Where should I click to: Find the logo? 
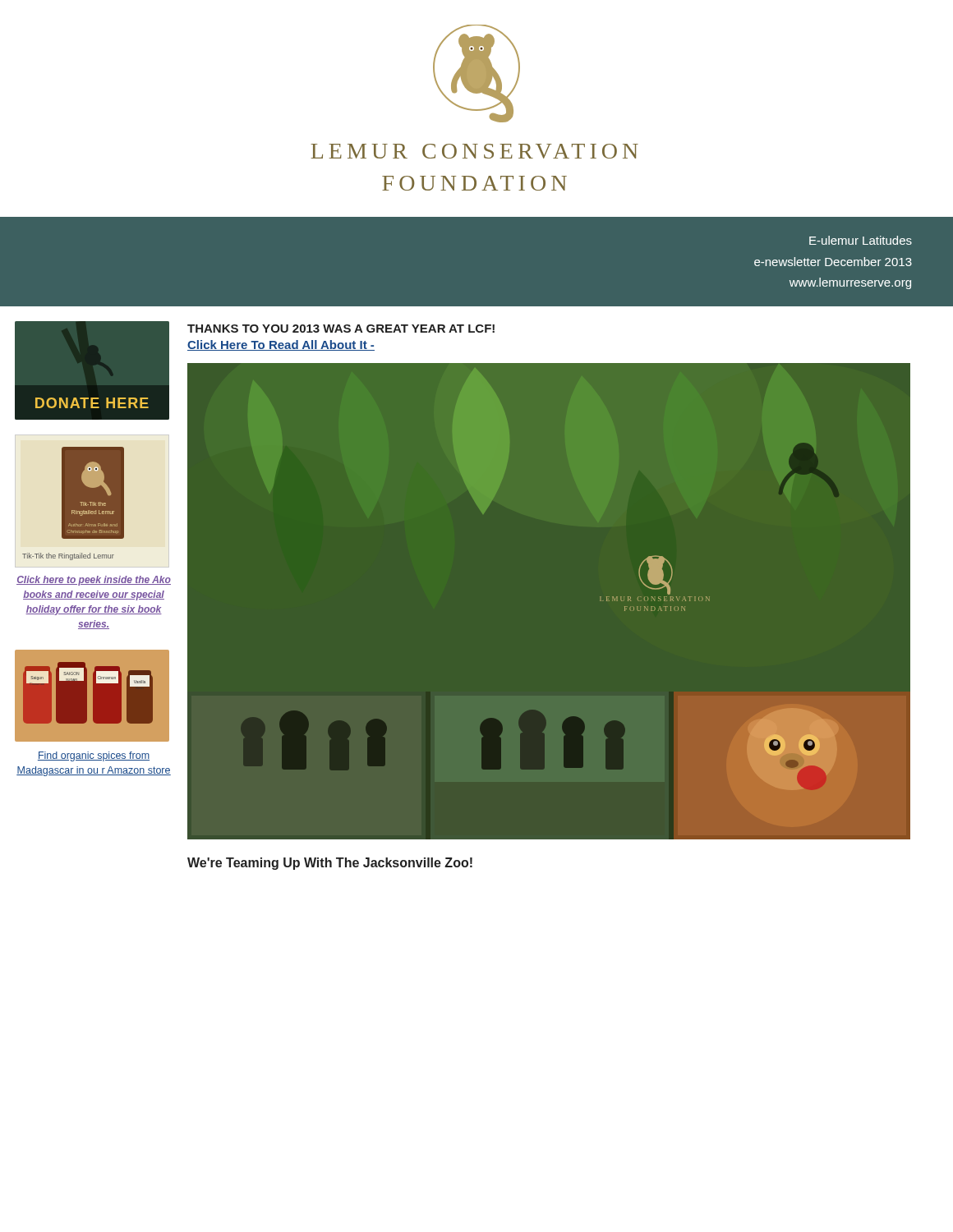[x=476, y=67]
